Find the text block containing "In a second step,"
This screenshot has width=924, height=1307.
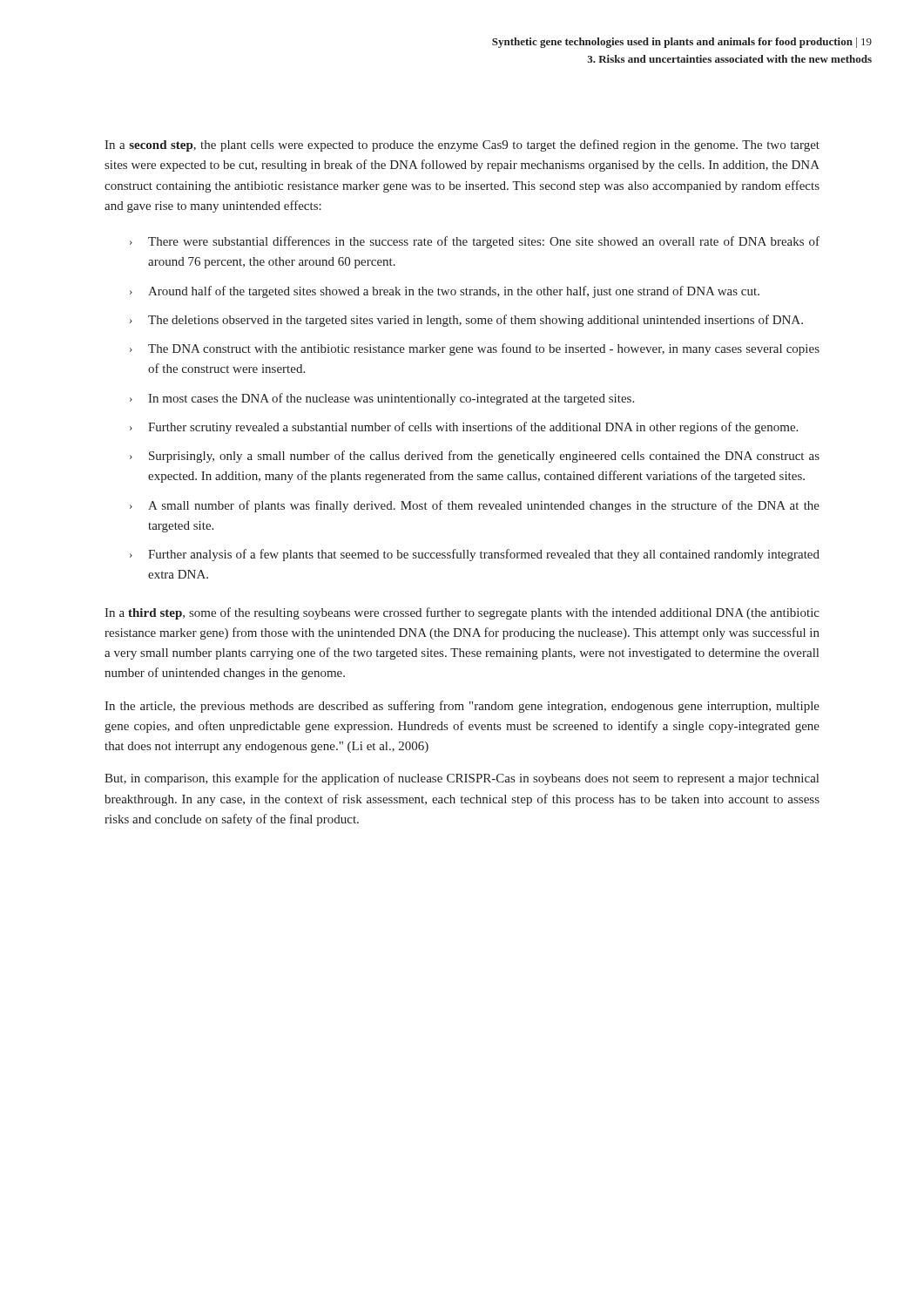click(462, 175)
